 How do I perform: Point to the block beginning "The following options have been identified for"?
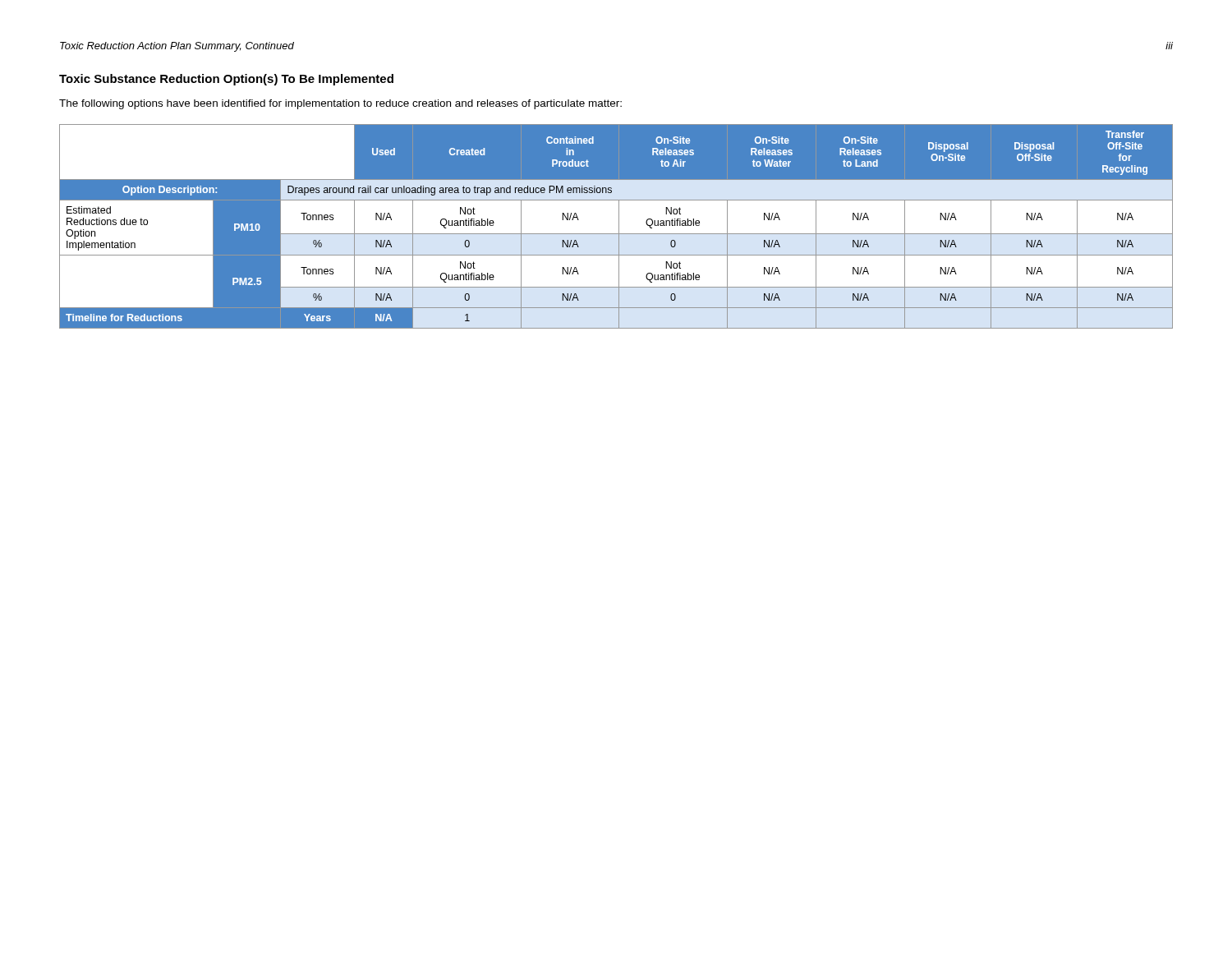tap(341, 103)
